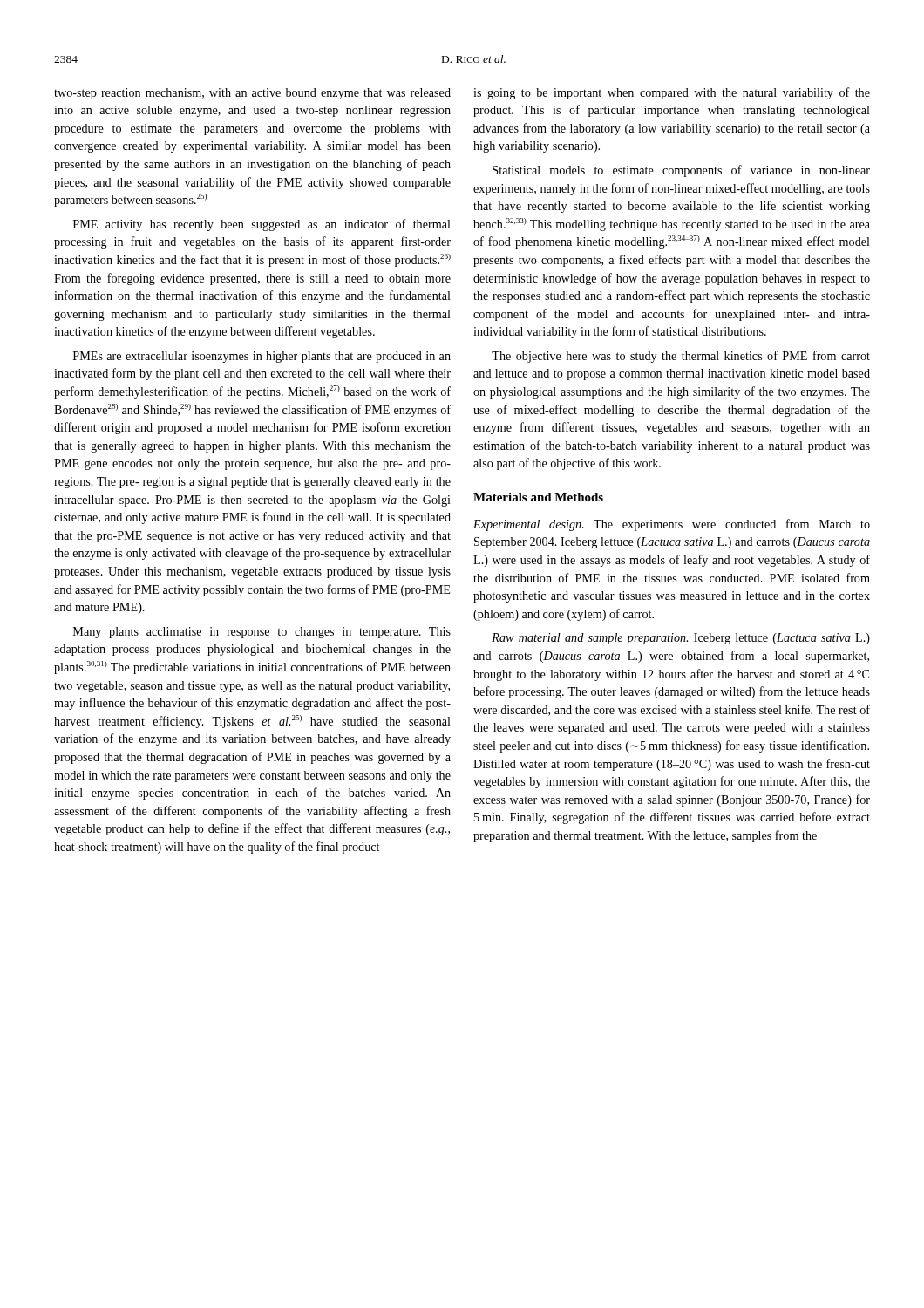Find the block on this page that starts "PME activity has recently been suggested"
Viewport: 924px width, 1308px height.
[x=252, y=278]
